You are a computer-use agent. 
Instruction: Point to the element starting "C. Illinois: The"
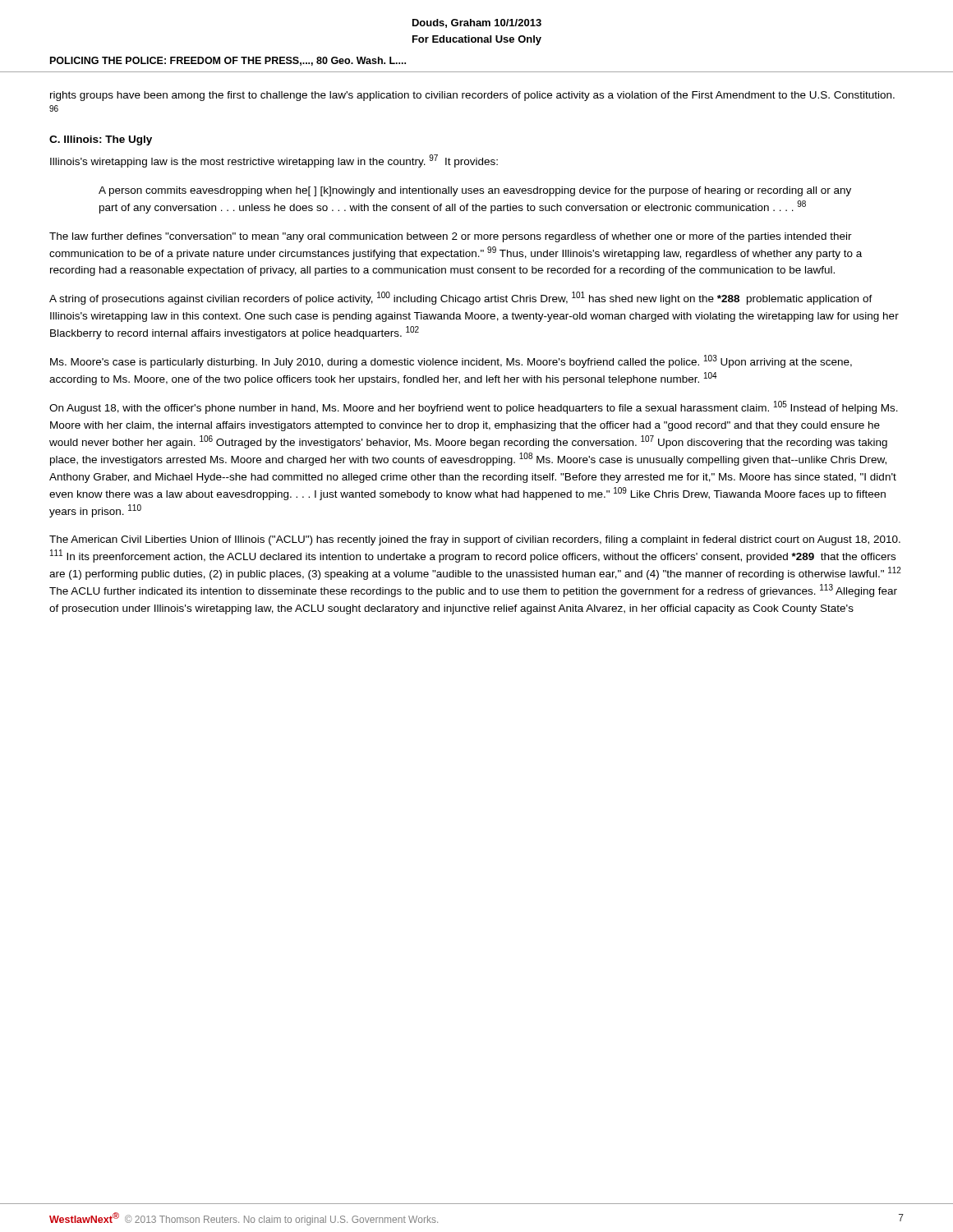(101, 139)
